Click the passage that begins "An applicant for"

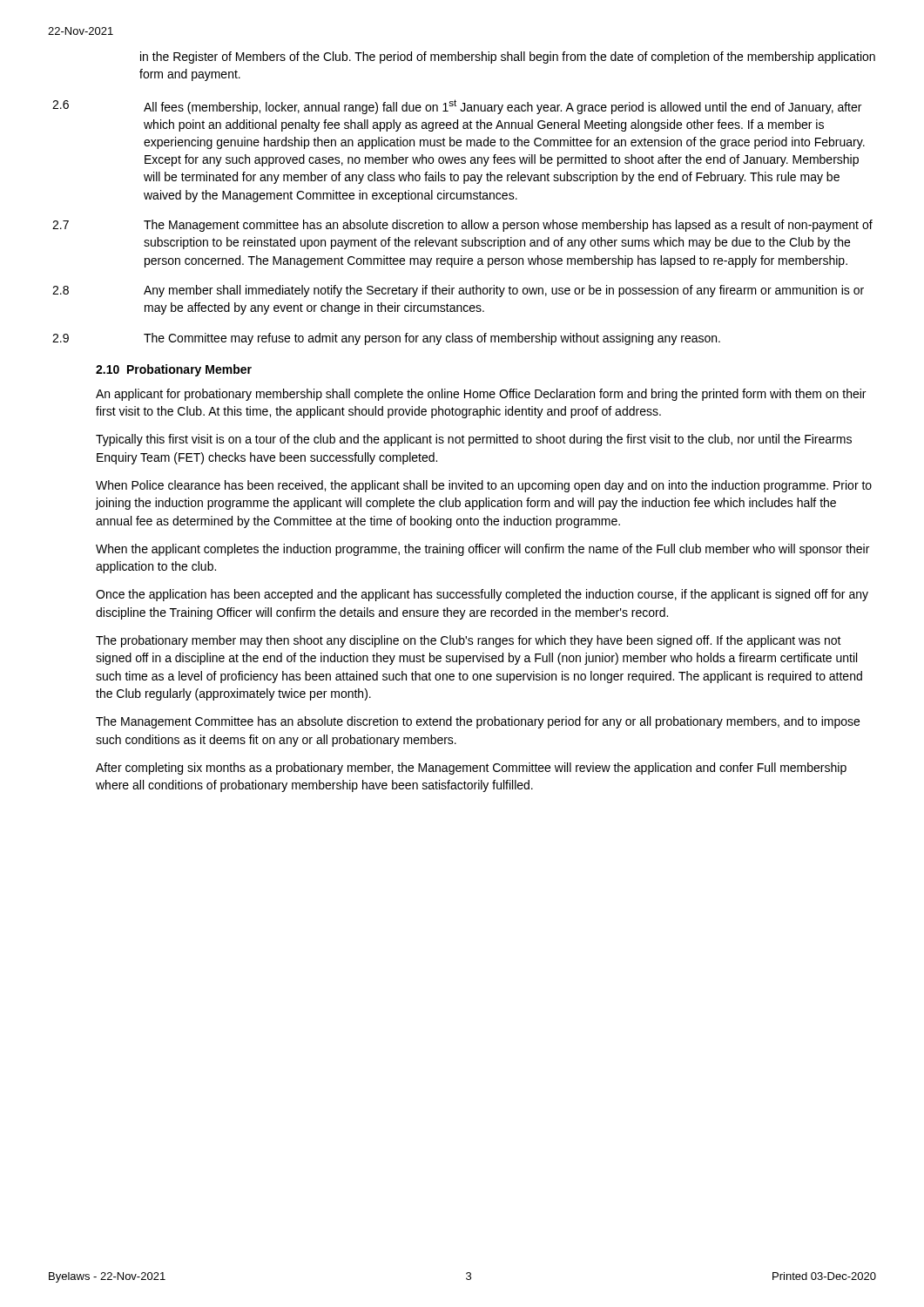coord(481,403)
